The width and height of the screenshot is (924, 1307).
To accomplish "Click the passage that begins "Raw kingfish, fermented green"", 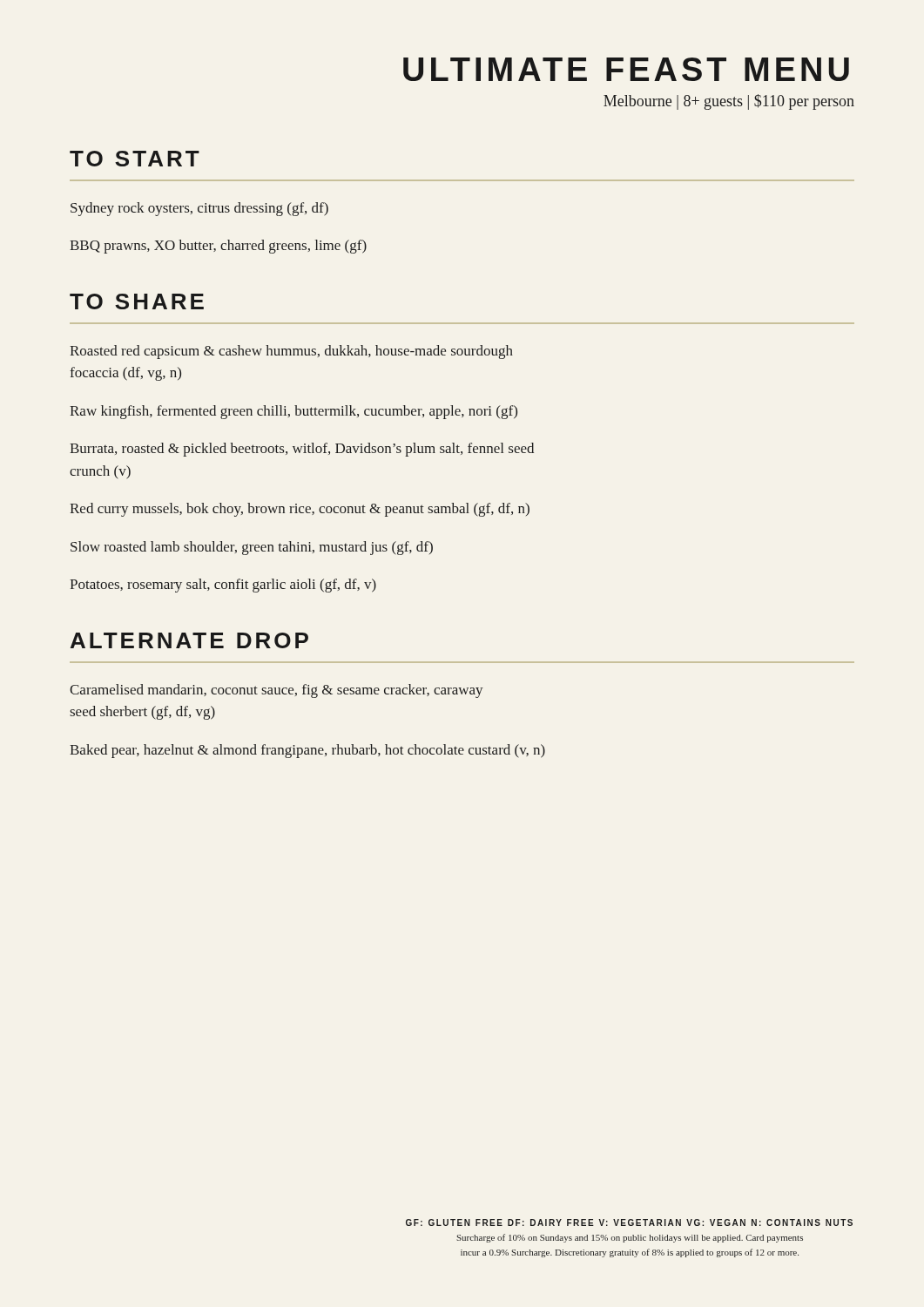I will [x=294, y=411].
